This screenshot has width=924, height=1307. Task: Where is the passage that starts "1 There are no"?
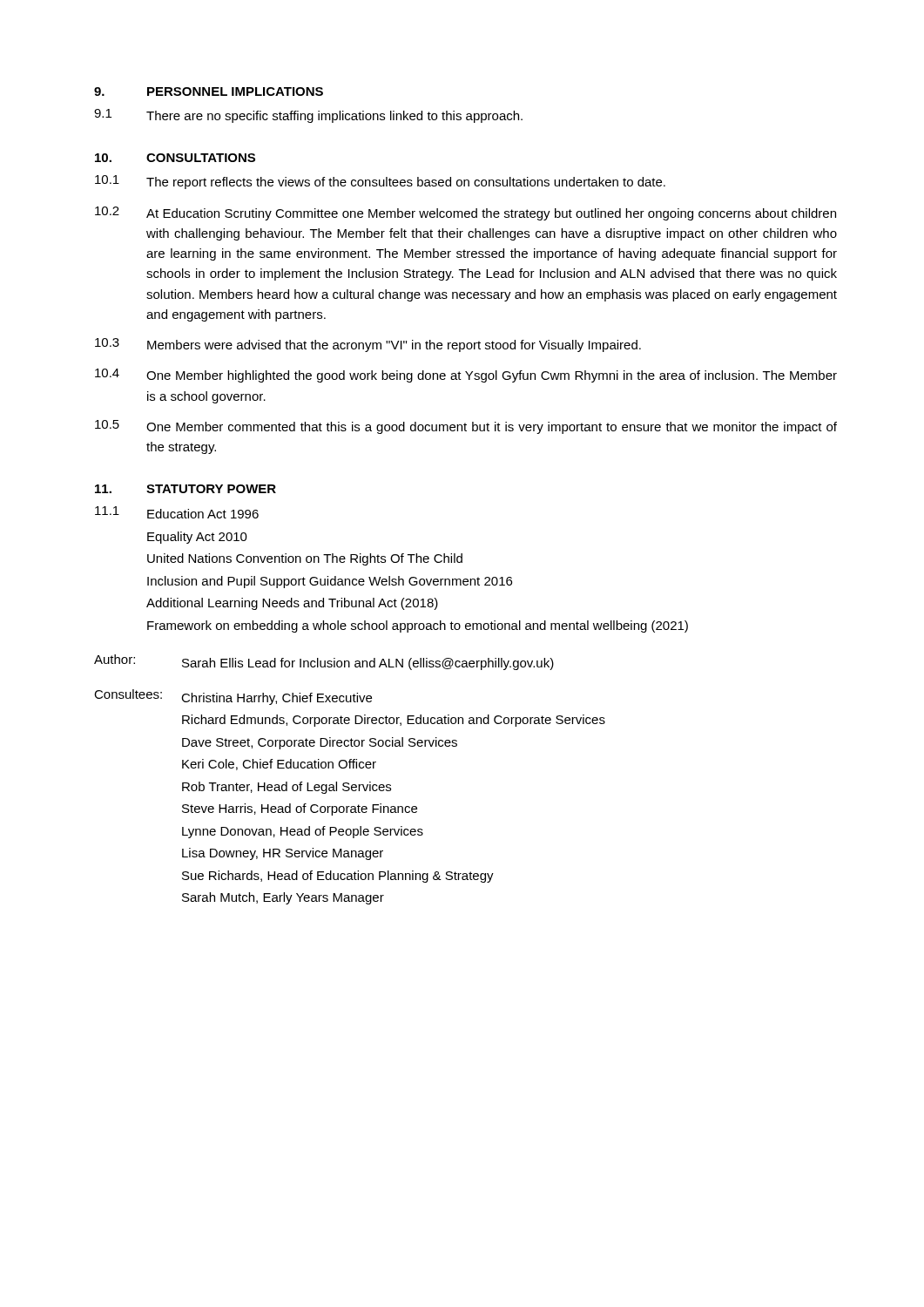click(x=465, y=116)
